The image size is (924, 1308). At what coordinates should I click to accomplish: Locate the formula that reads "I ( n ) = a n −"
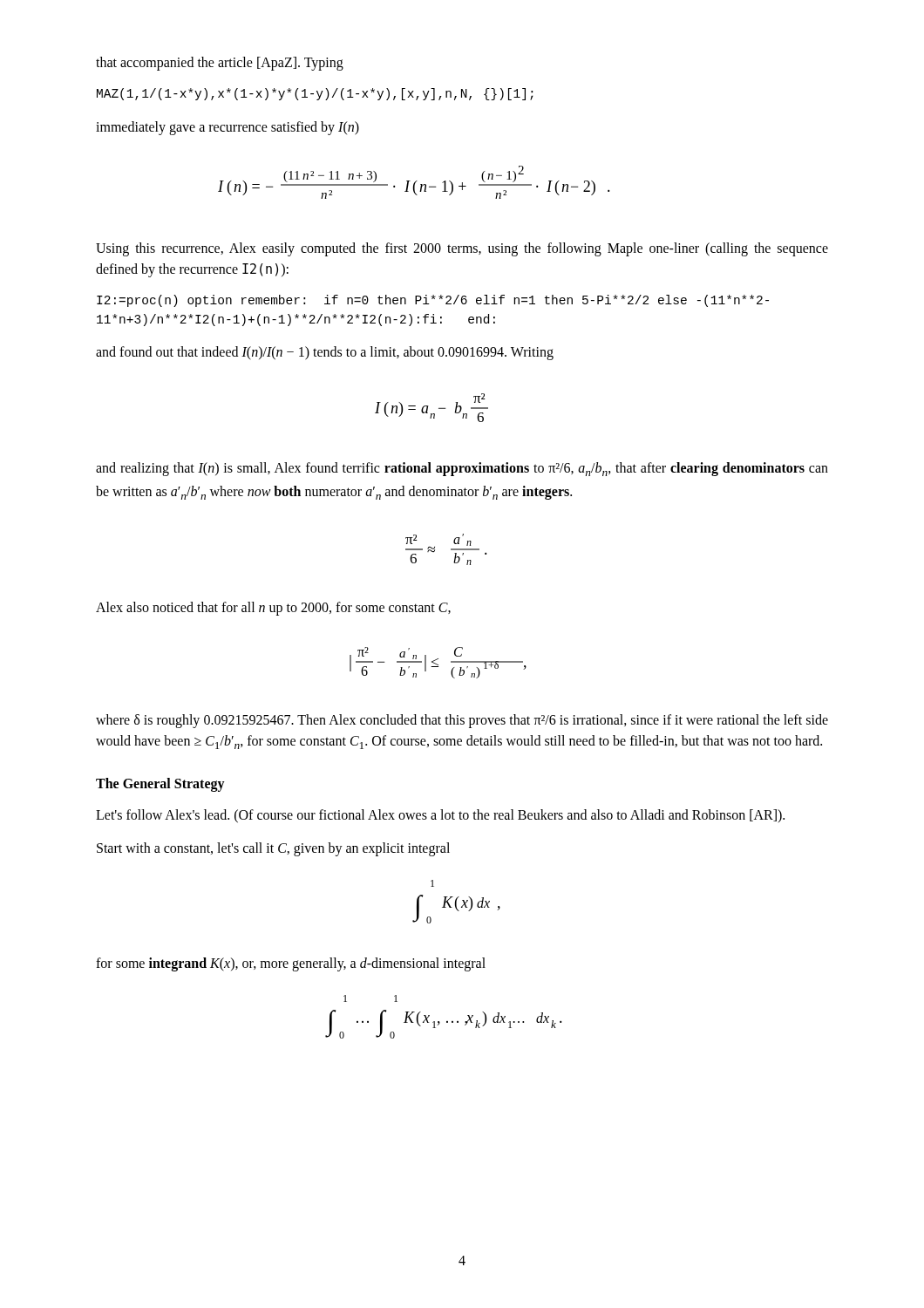point(462,407)
